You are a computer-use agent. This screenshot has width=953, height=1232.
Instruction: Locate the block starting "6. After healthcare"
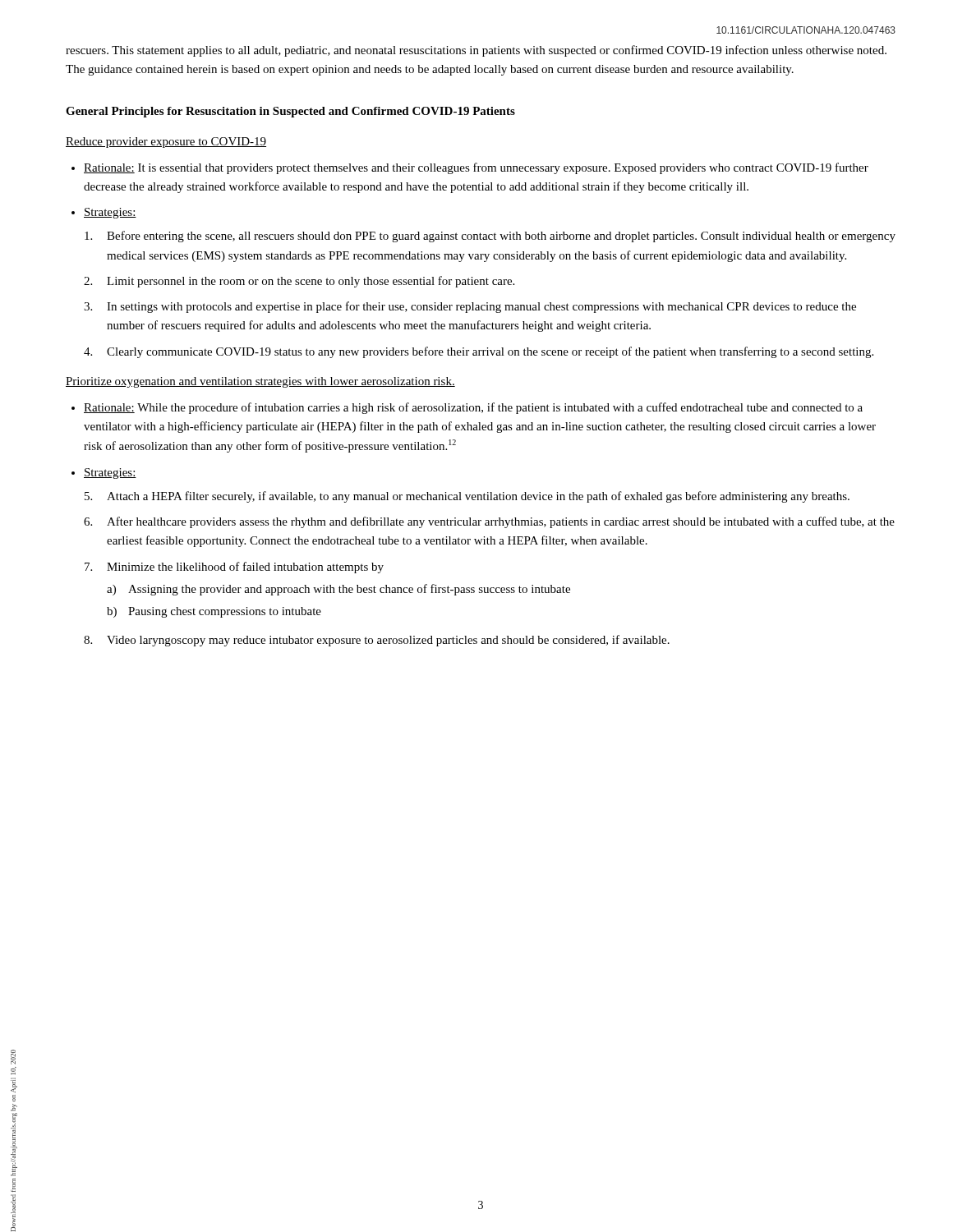click(x=490, y=532)
